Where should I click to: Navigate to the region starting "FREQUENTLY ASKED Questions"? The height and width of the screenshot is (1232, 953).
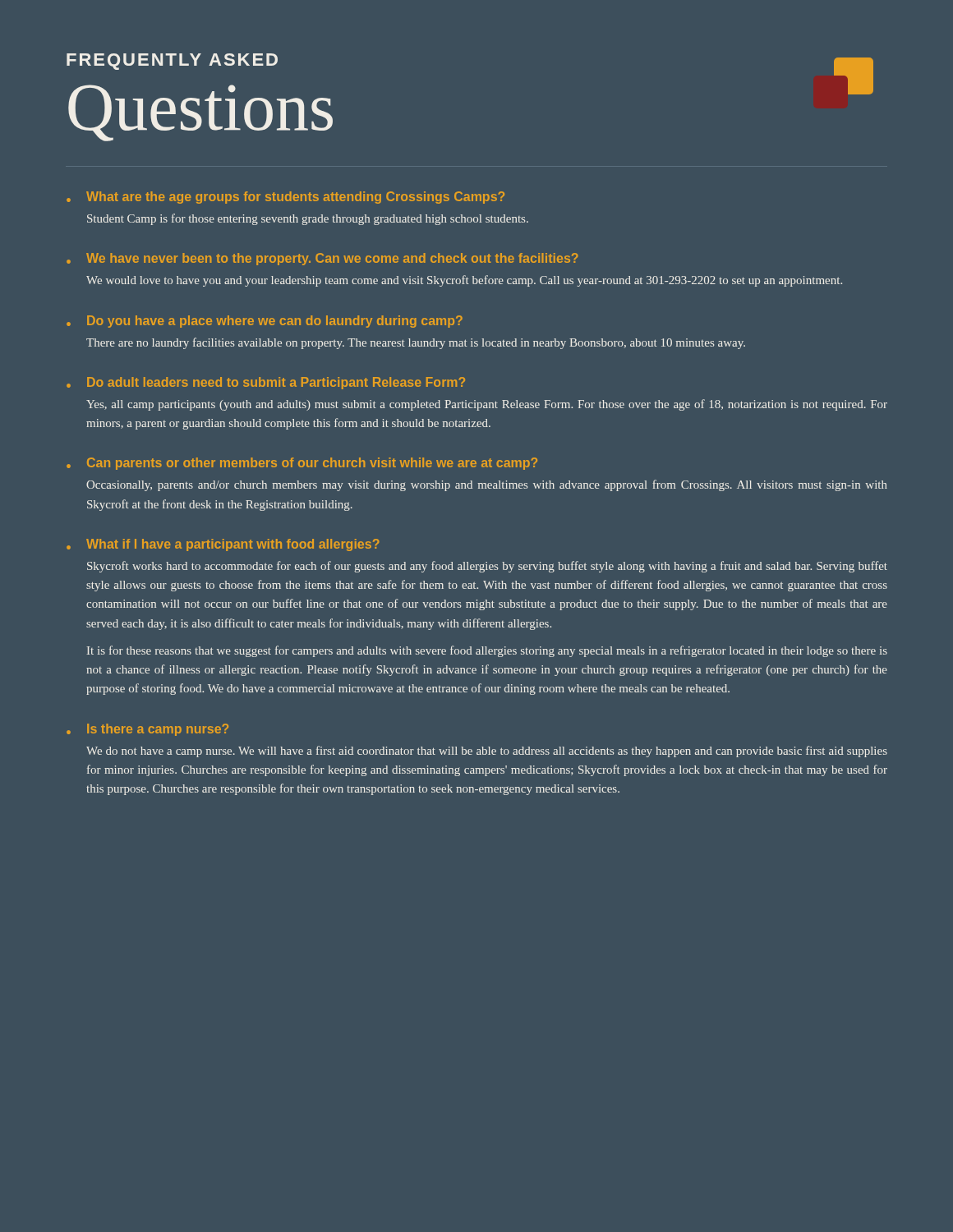[x=190, y=98]
